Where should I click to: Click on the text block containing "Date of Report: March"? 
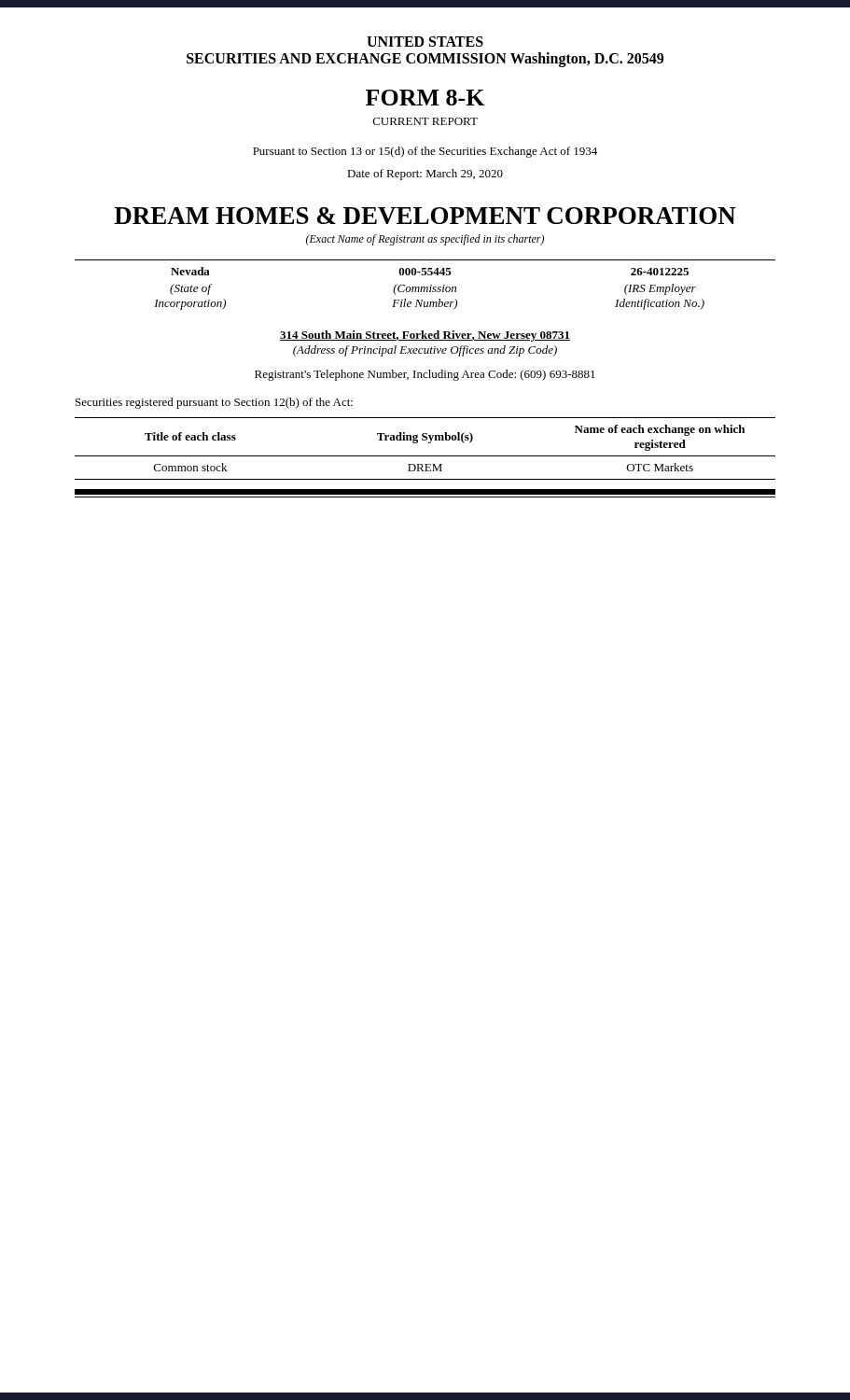point(425,173)
